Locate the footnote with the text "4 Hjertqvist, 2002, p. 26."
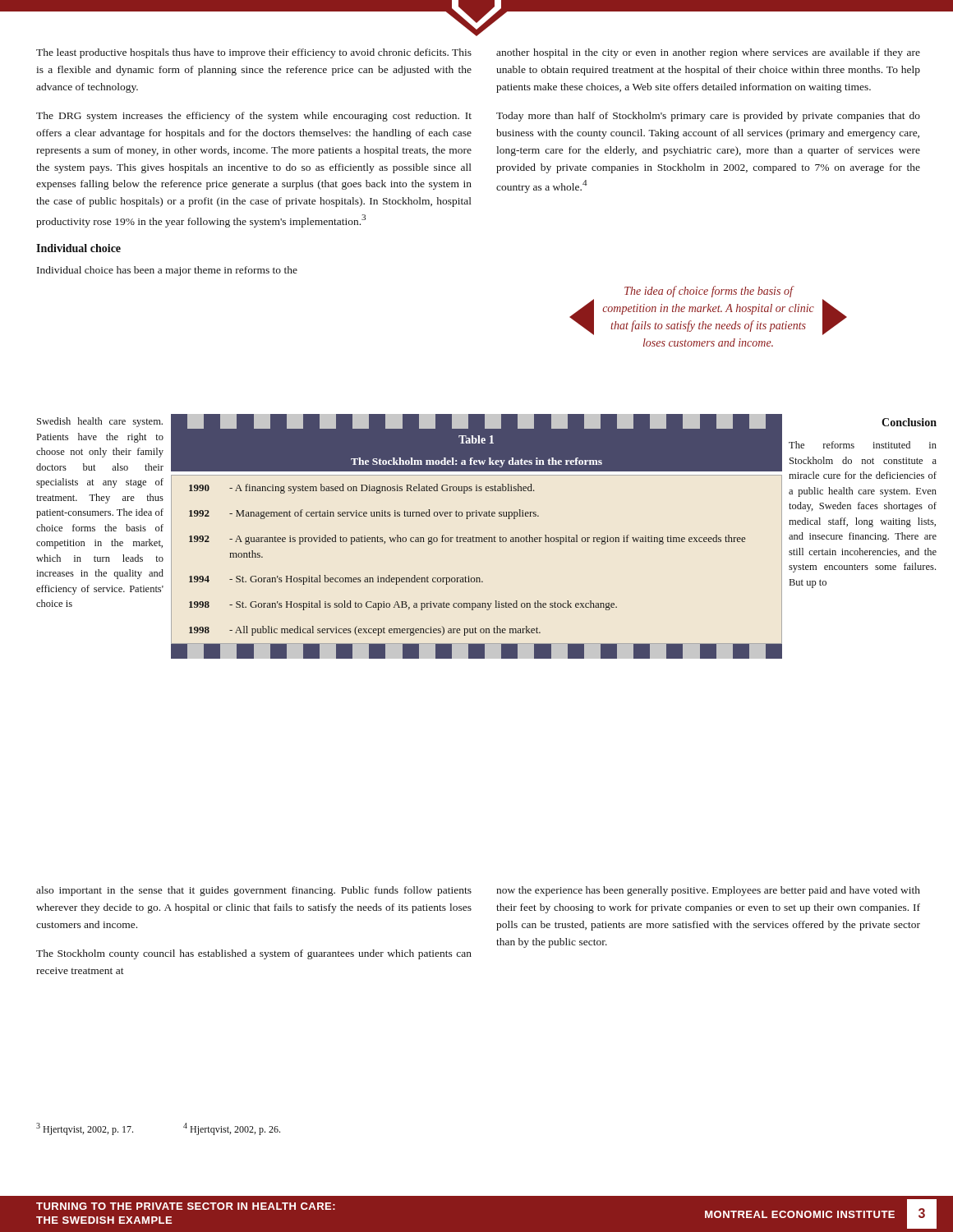 (x=232, y=1128)
